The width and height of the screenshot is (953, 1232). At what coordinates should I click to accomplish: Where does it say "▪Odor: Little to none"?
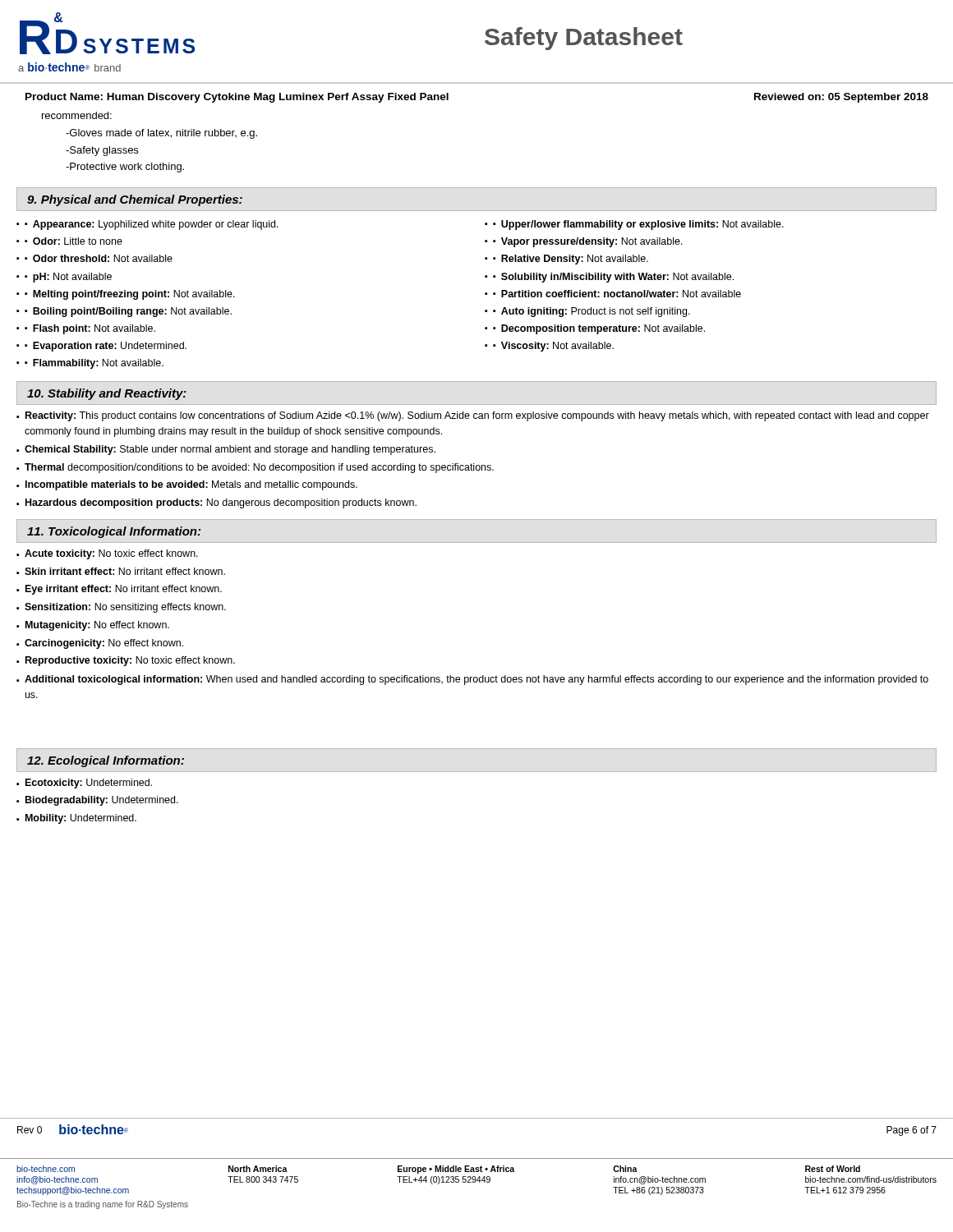pos(73,242)
